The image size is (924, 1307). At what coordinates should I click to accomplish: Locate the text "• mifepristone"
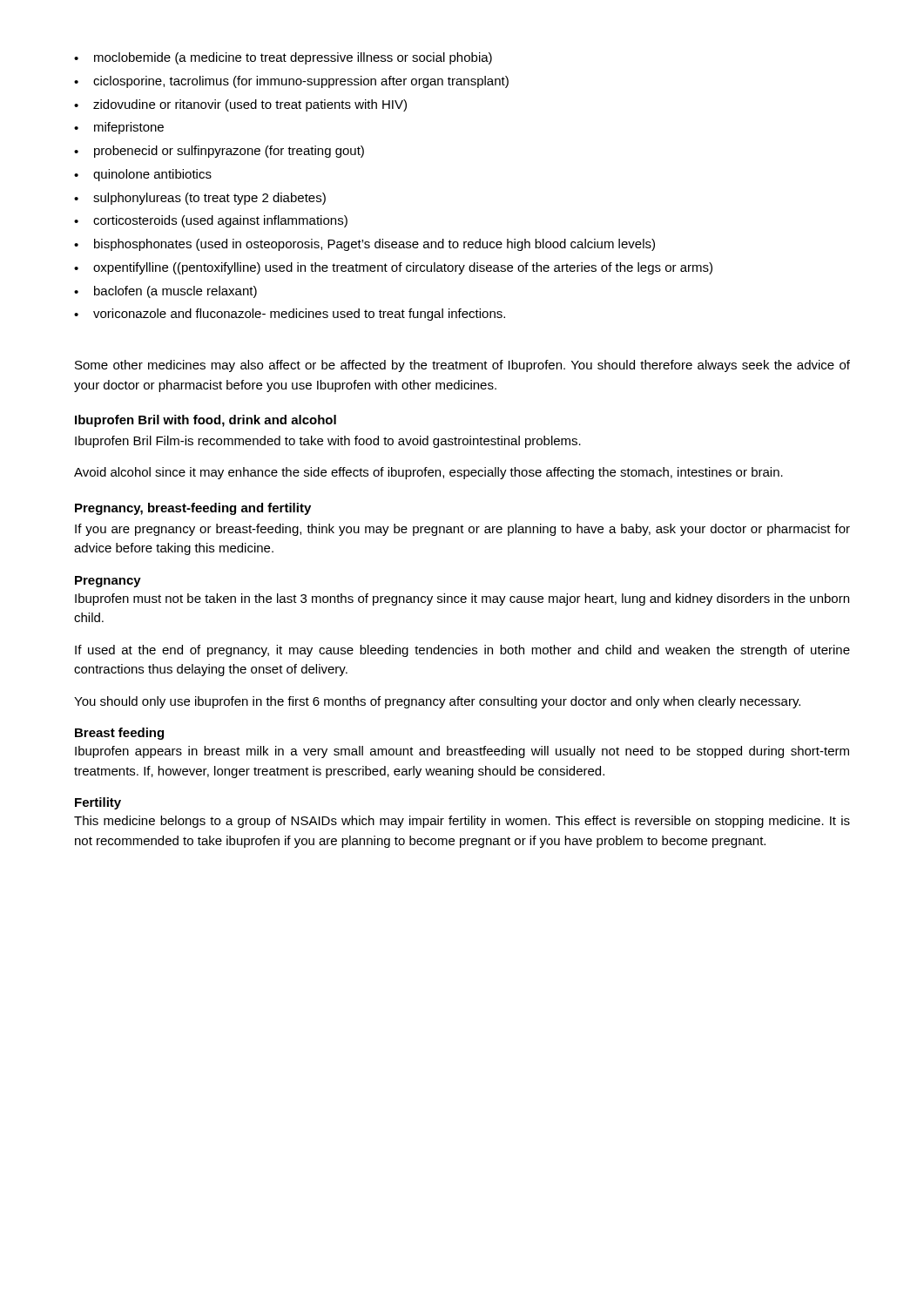(x=119, y=128)
